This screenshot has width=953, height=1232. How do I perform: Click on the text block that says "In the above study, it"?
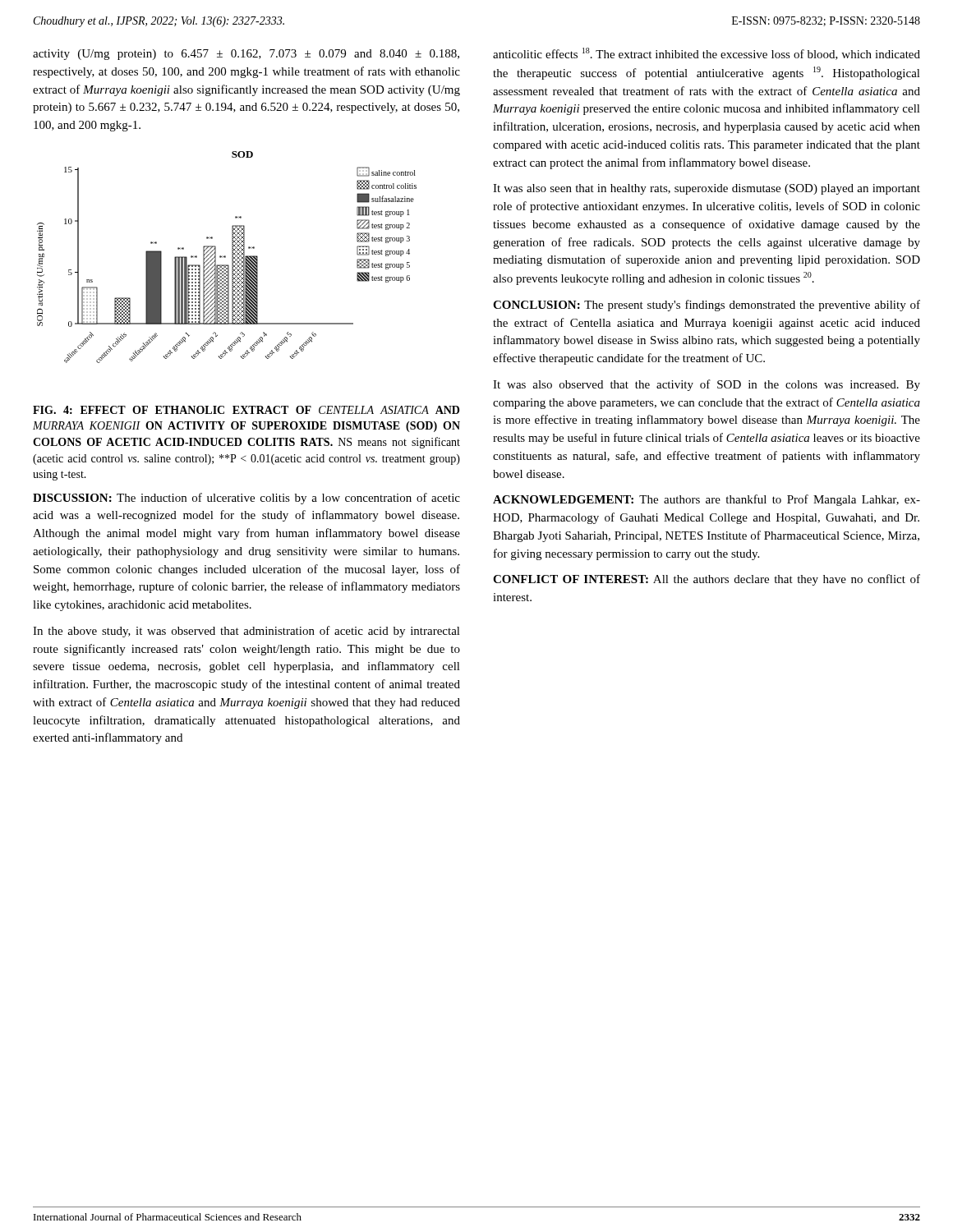pos(246,685)
